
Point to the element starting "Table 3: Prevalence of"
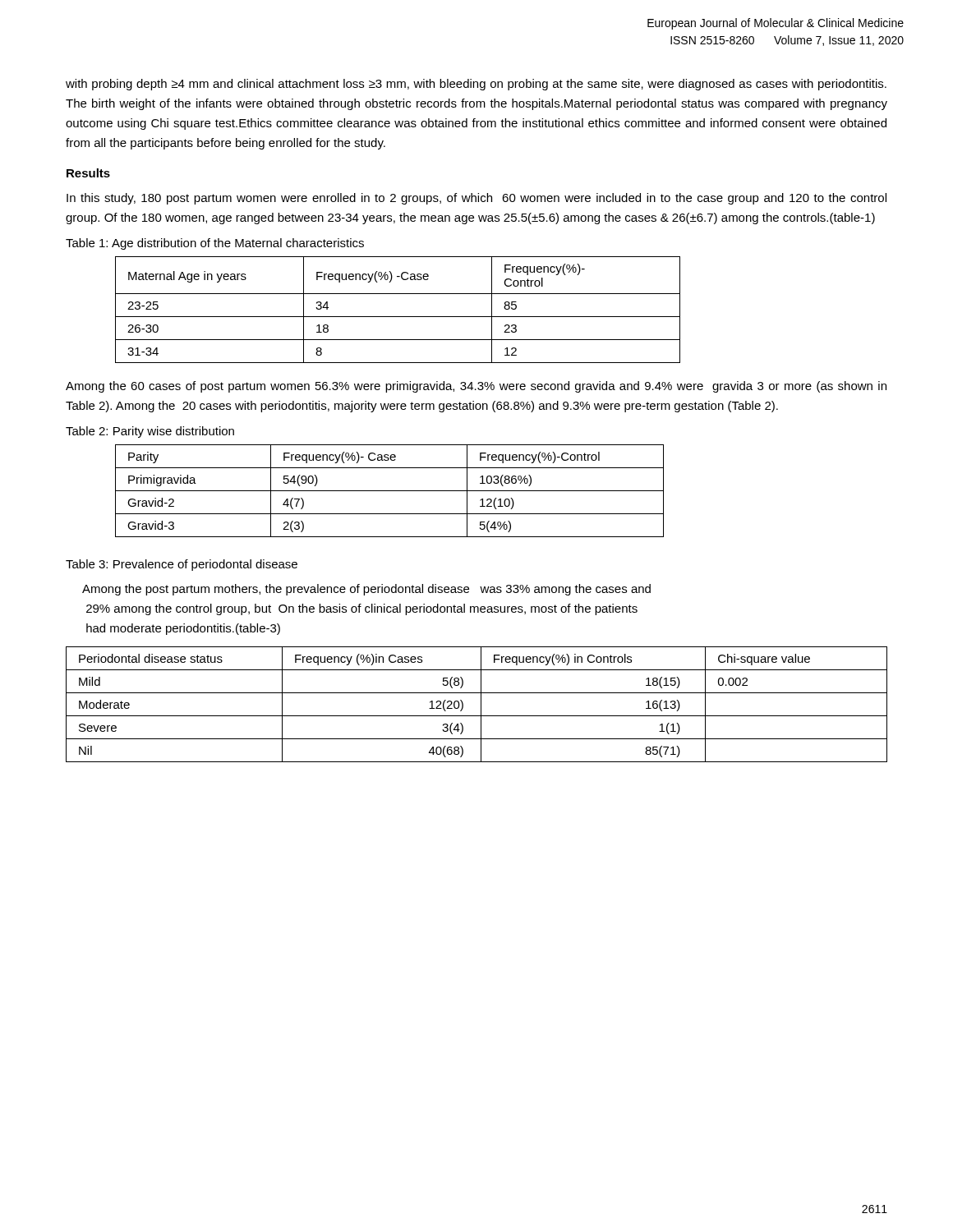(x=182, y=564)
